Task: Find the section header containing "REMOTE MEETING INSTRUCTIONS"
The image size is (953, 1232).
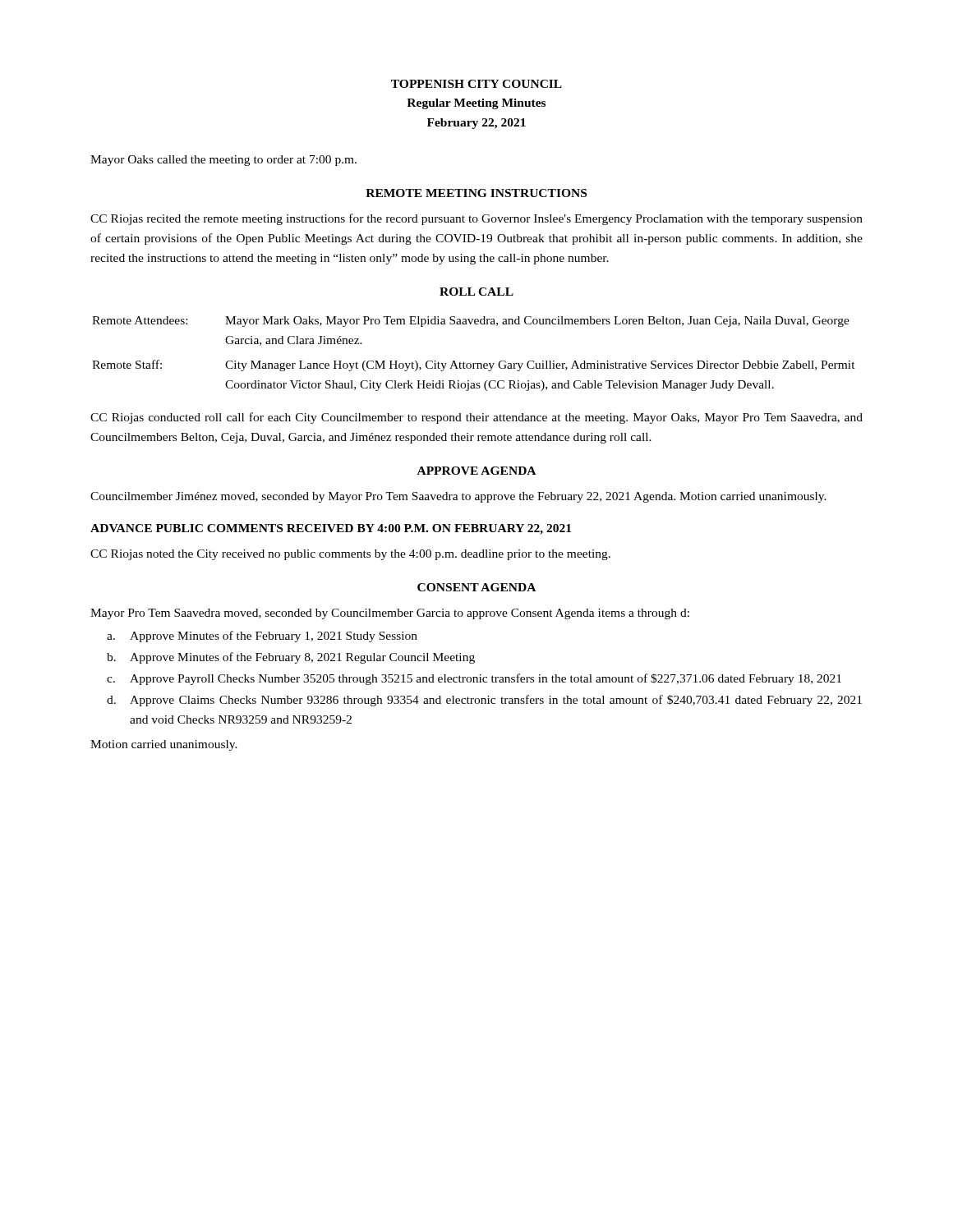Action: click(476, 192)
